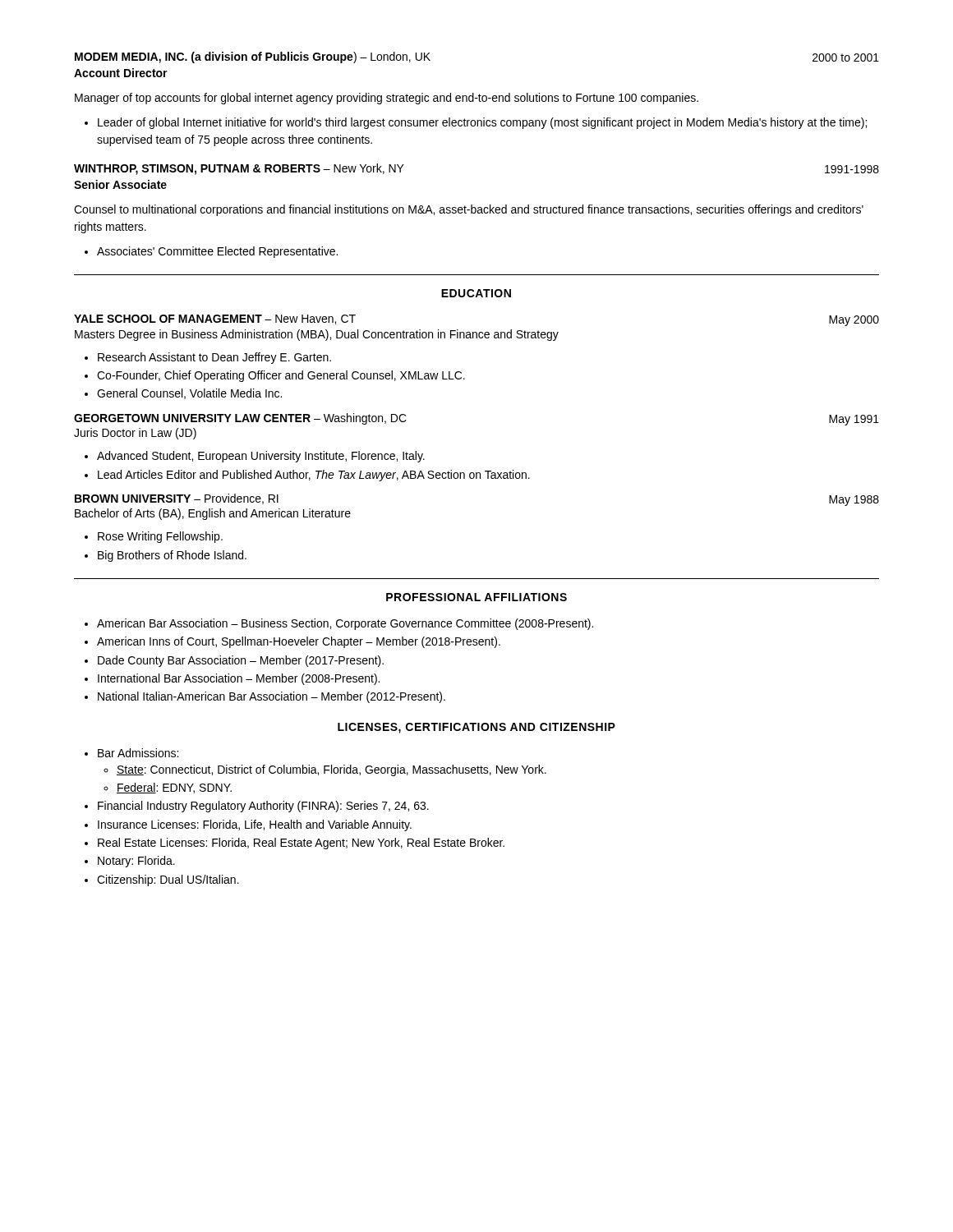Find the region starting "American Inns of Court,"
The image size is (953, 1232).
tap(299, 642)
